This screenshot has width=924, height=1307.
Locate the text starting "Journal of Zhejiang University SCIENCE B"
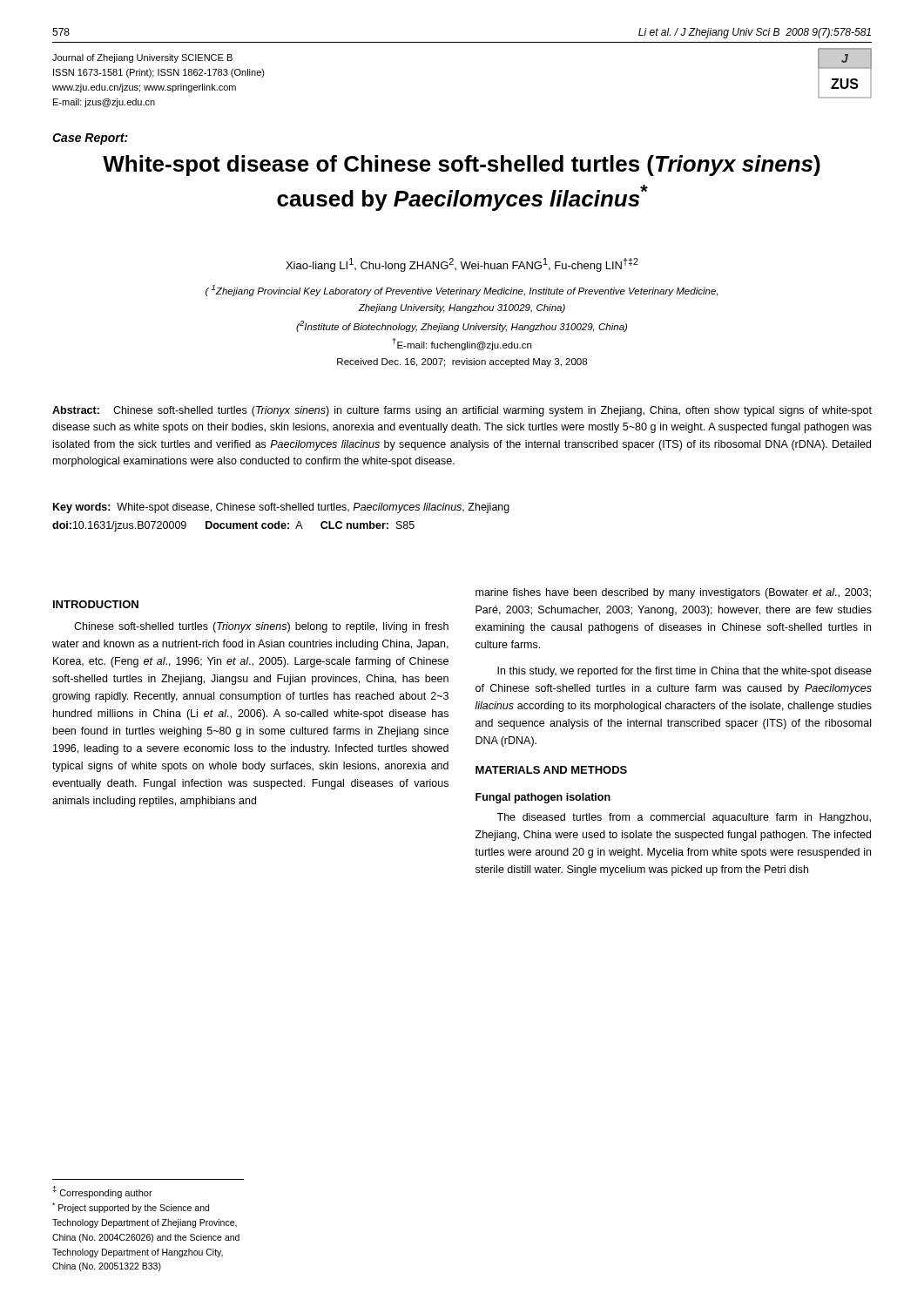pos(159,80)
